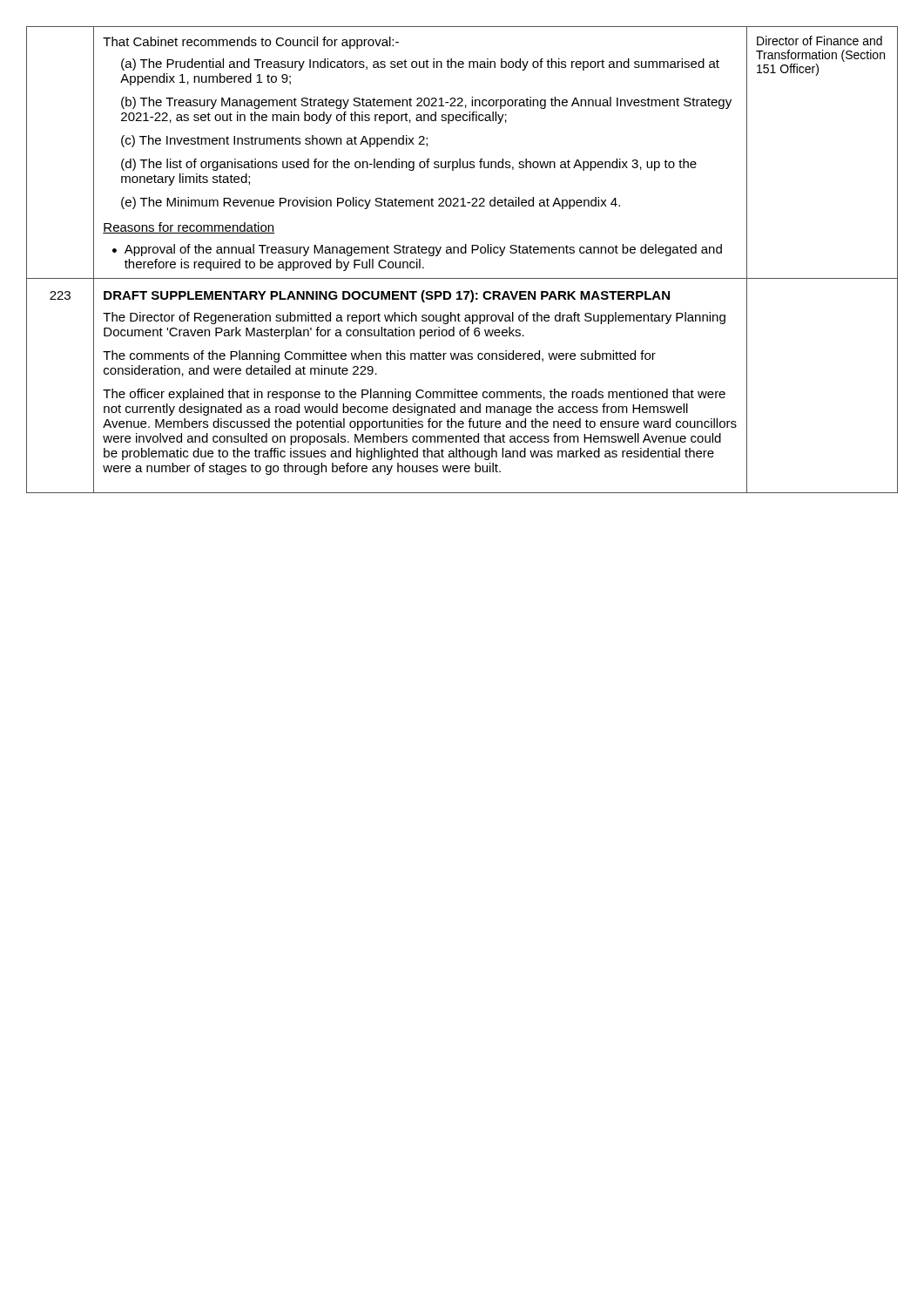Image resolution: width=924 pixels, height=1307 pixels.
Task: Find the text block that reads "Director of Finance and Transformation (Section"
Action: tap(821, 55)
